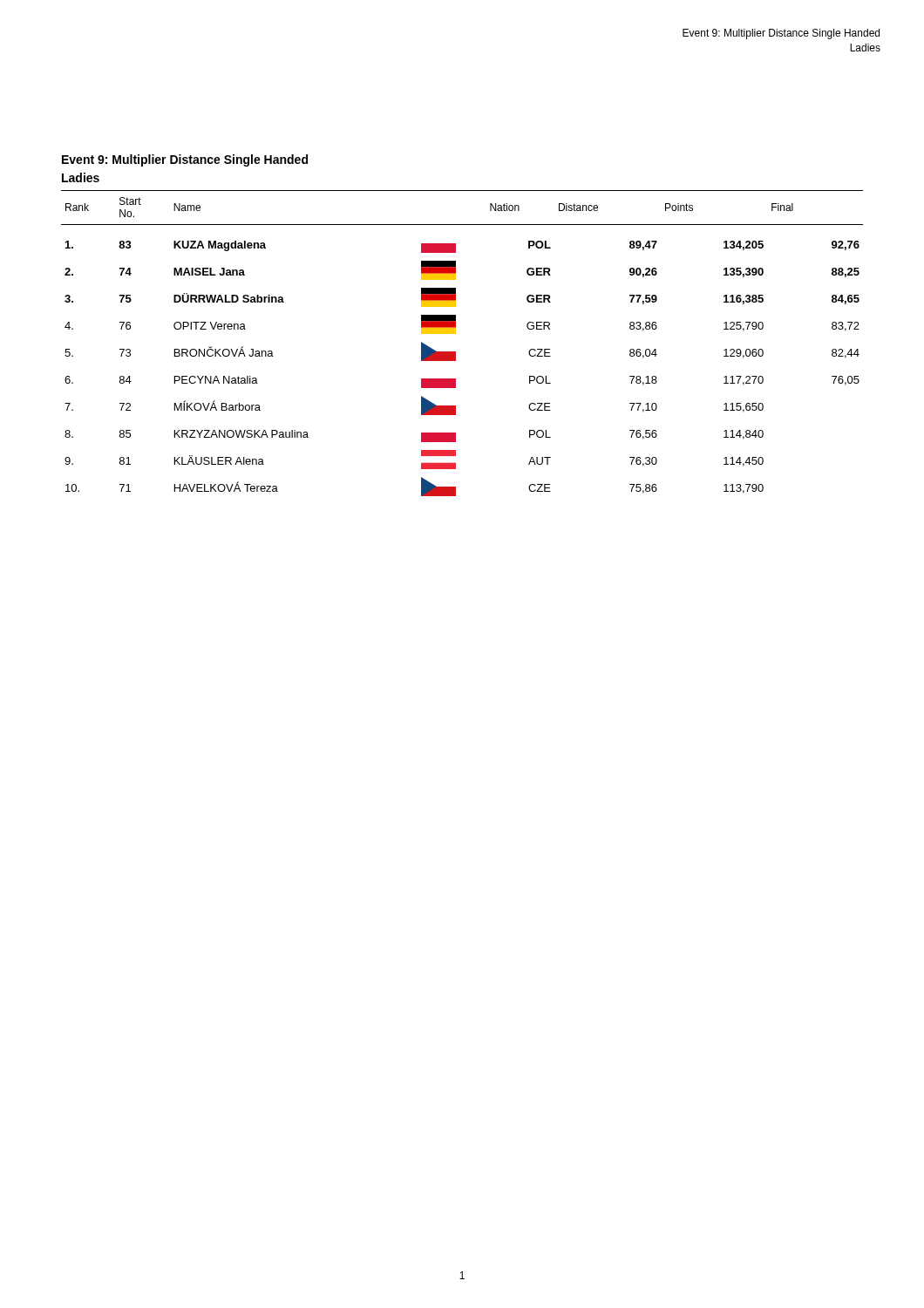924x1308 pixels.
Task: Where does it say "Event 9: Multiplier Distance Single Handed"?
Action: pyautogui.click(x=185, y=160)
